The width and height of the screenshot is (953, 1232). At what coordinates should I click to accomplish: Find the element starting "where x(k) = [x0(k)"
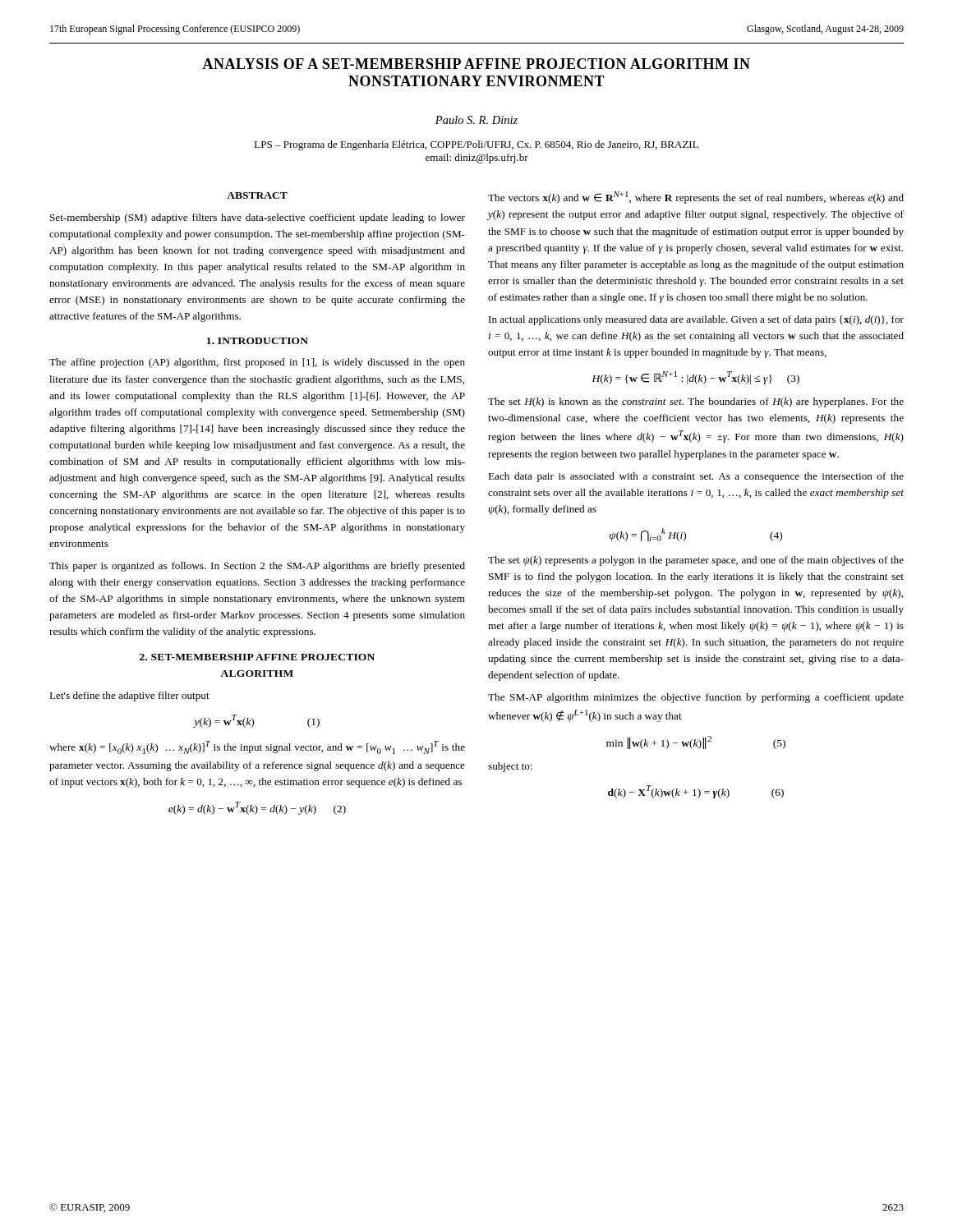[x=257, y=764]
